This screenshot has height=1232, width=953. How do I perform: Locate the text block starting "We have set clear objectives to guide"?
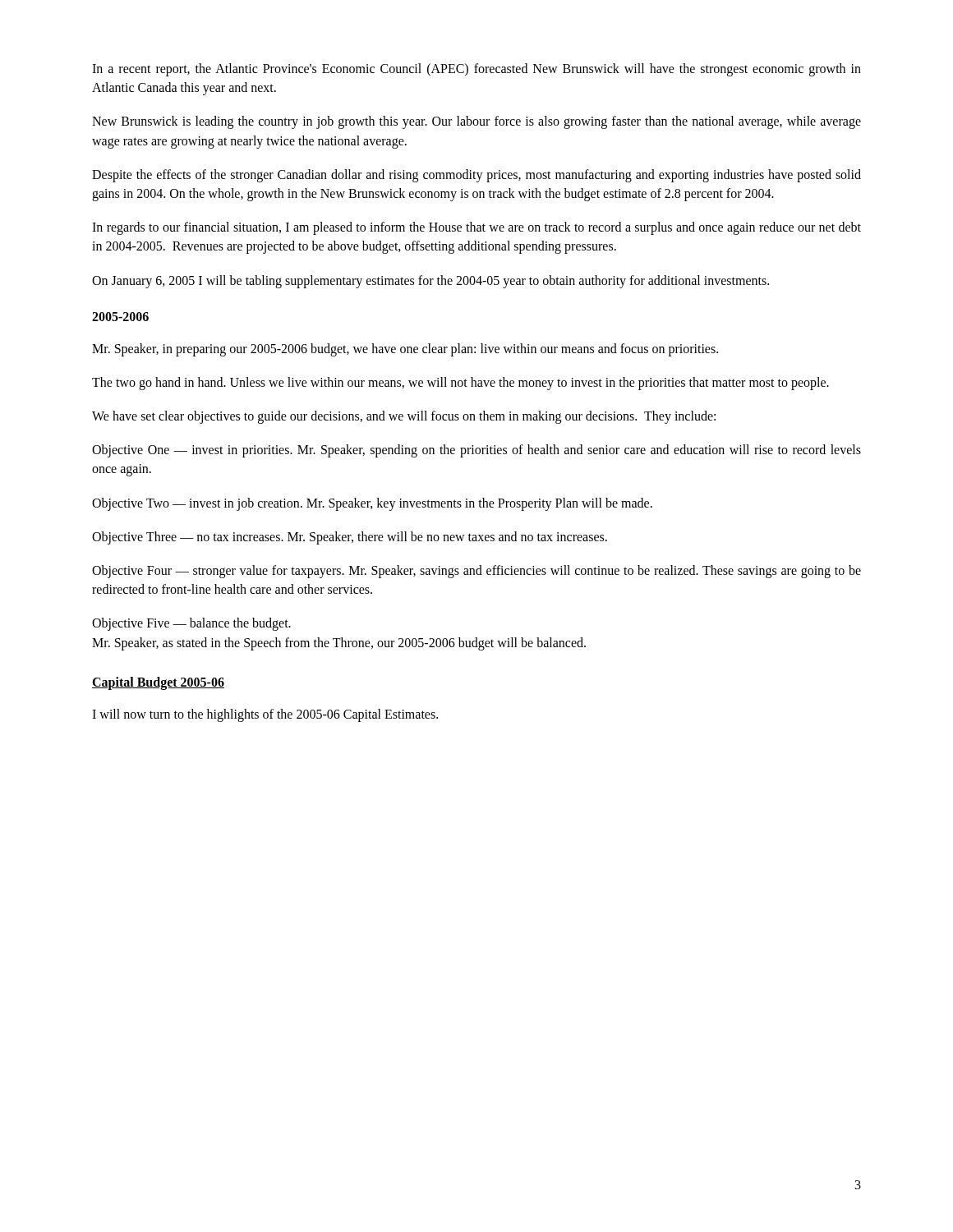click(404, 416)
